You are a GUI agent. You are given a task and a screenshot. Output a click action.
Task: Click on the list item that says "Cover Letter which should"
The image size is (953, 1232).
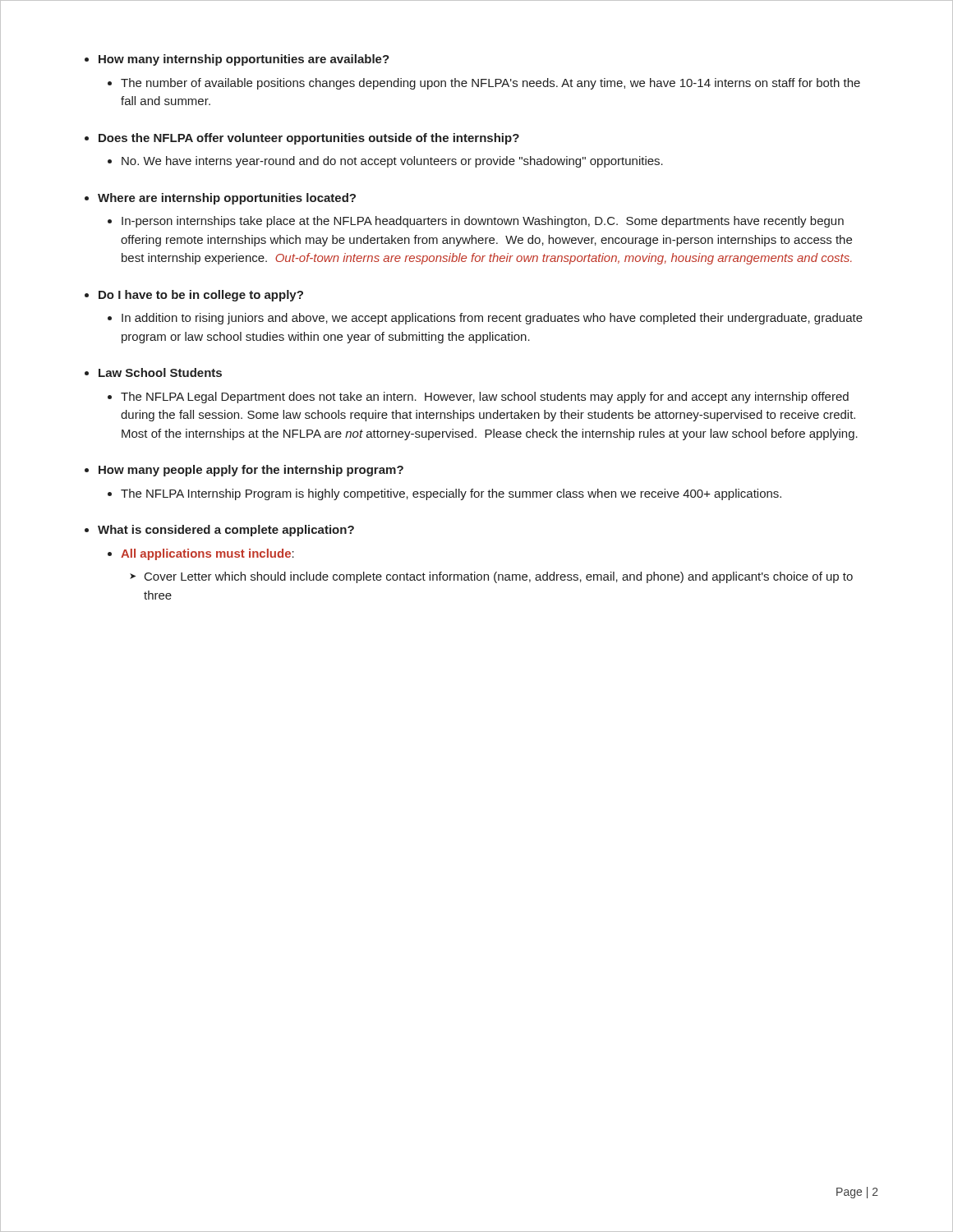498,585
